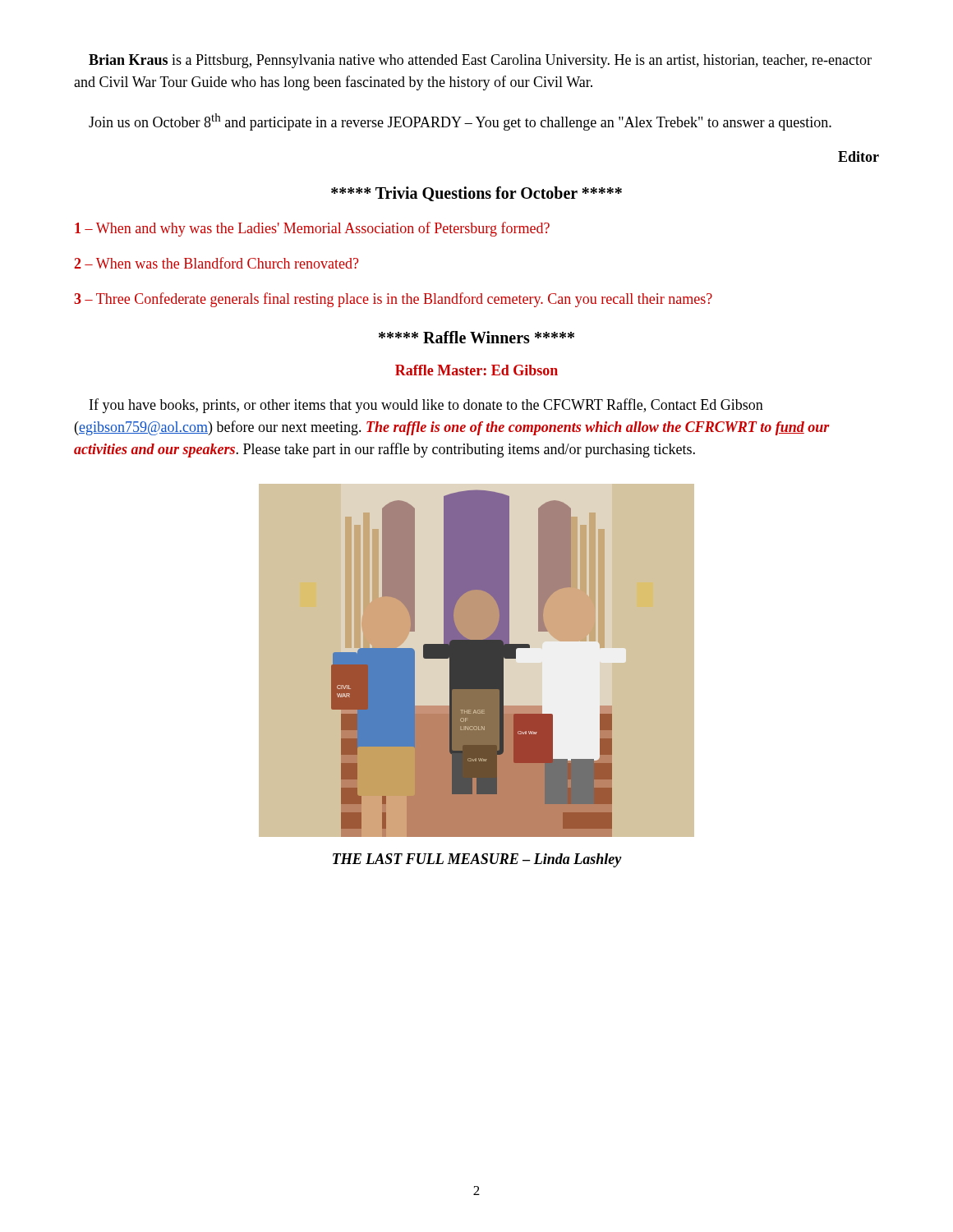The image size is (953, 1232).
Task: Where is the passage that starts "Join us on"?
Action: 453,121
